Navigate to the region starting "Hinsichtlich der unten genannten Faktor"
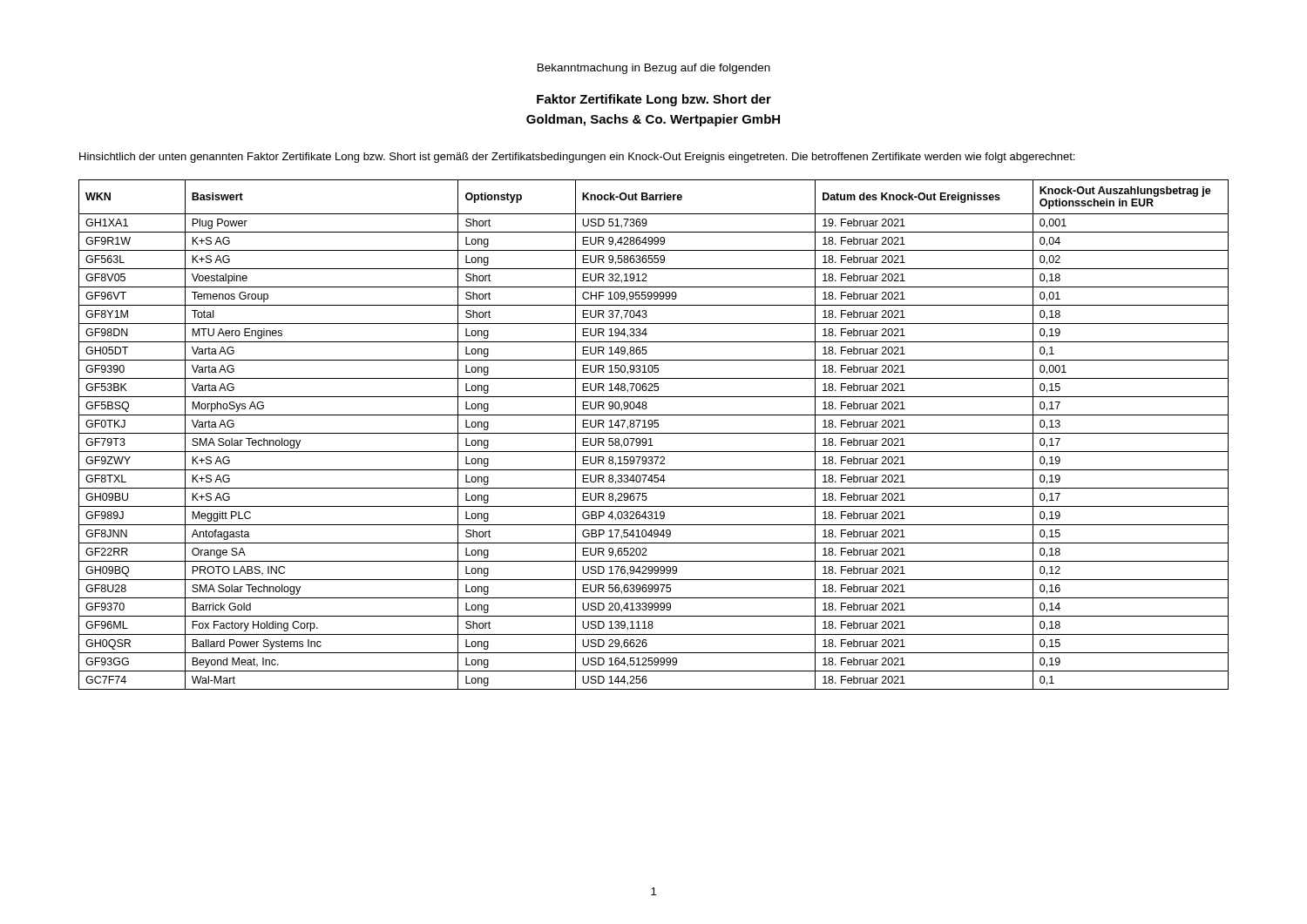1307x924 pixels. point(577,156)
